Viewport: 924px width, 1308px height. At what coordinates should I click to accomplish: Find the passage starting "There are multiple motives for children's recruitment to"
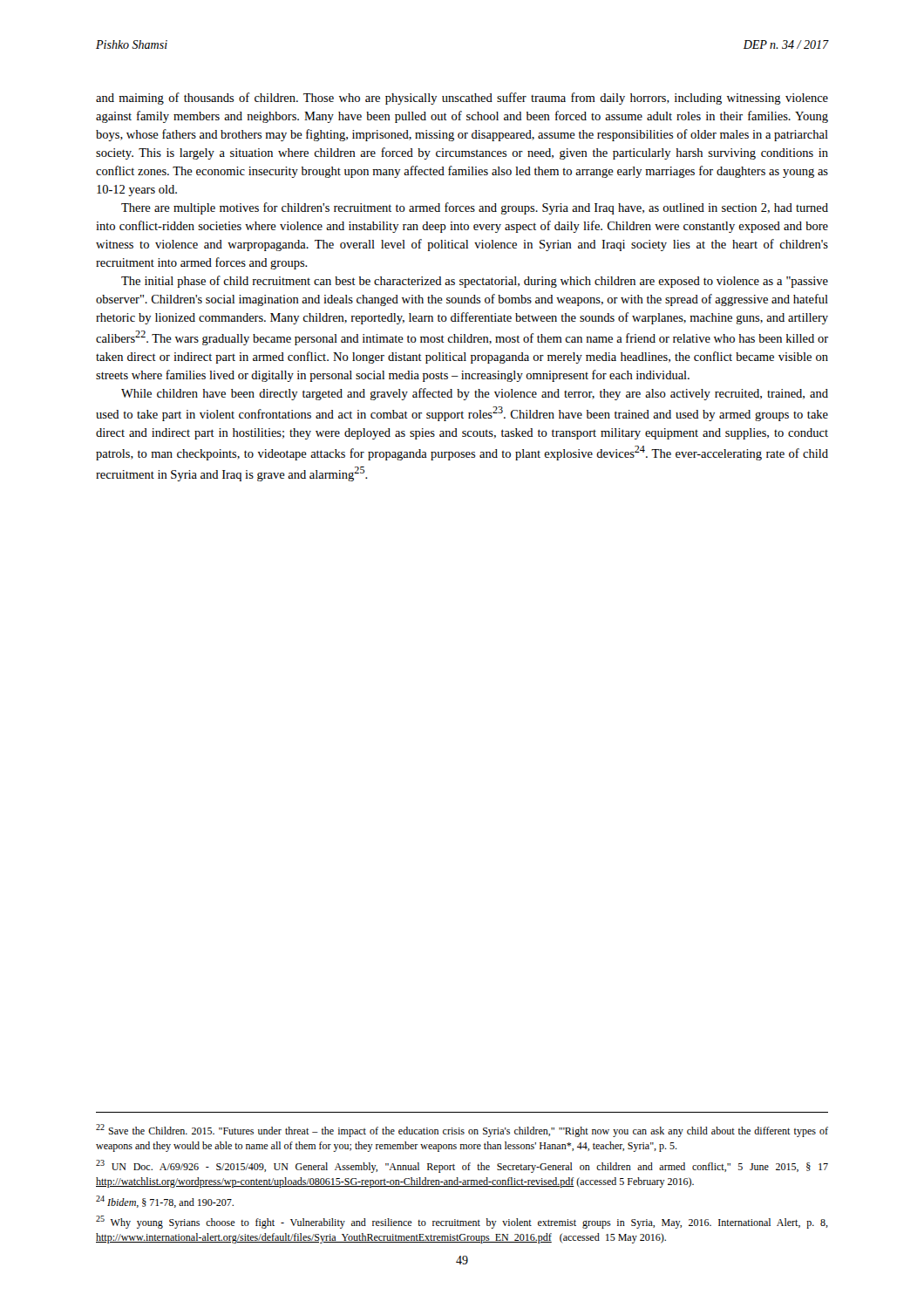[462, 235]
